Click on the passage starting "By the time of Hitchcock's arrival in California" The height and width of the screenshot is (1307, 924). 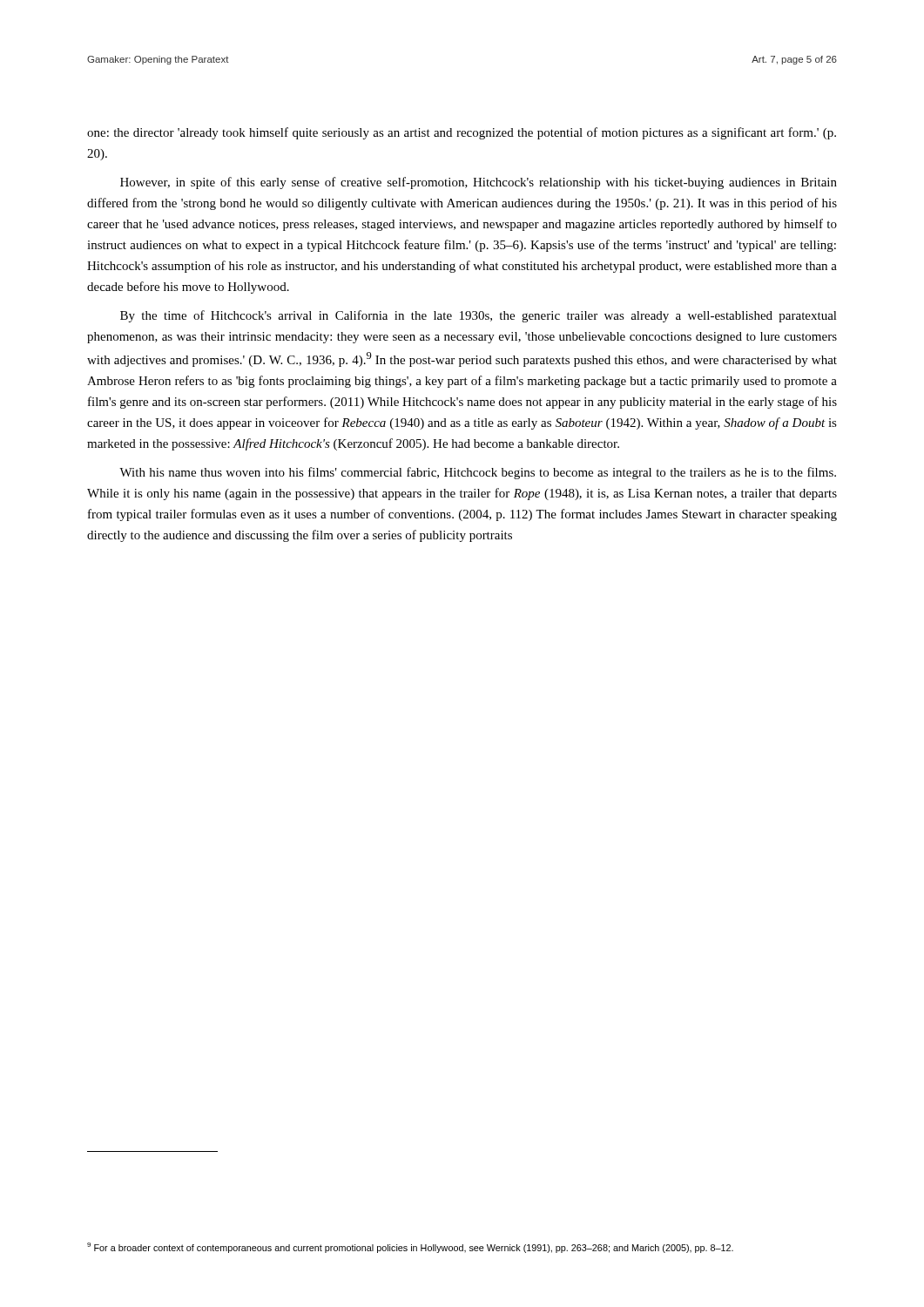pos(462,379)
